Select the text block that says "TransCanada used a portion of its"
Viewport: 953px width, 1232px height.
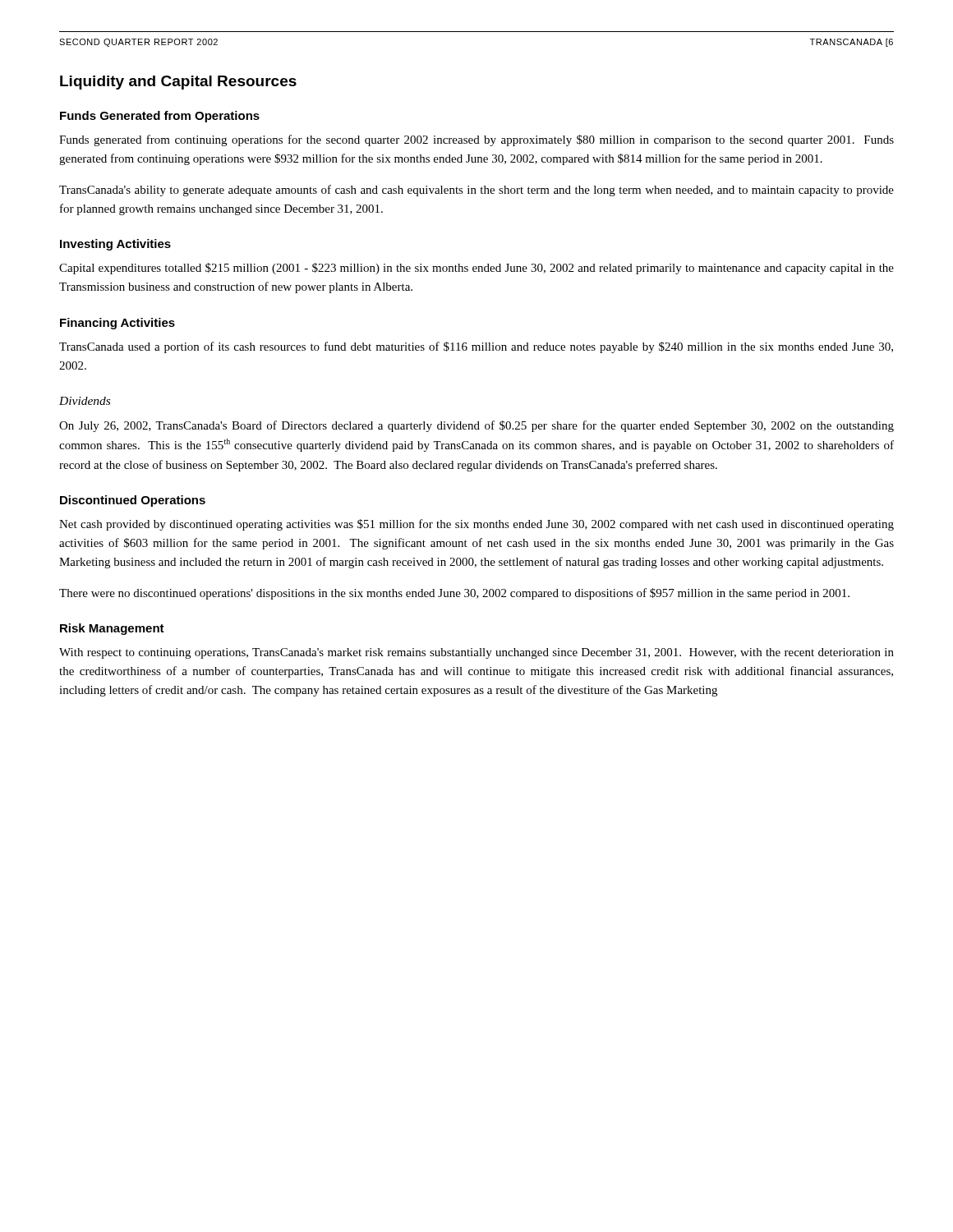point(476,356)
